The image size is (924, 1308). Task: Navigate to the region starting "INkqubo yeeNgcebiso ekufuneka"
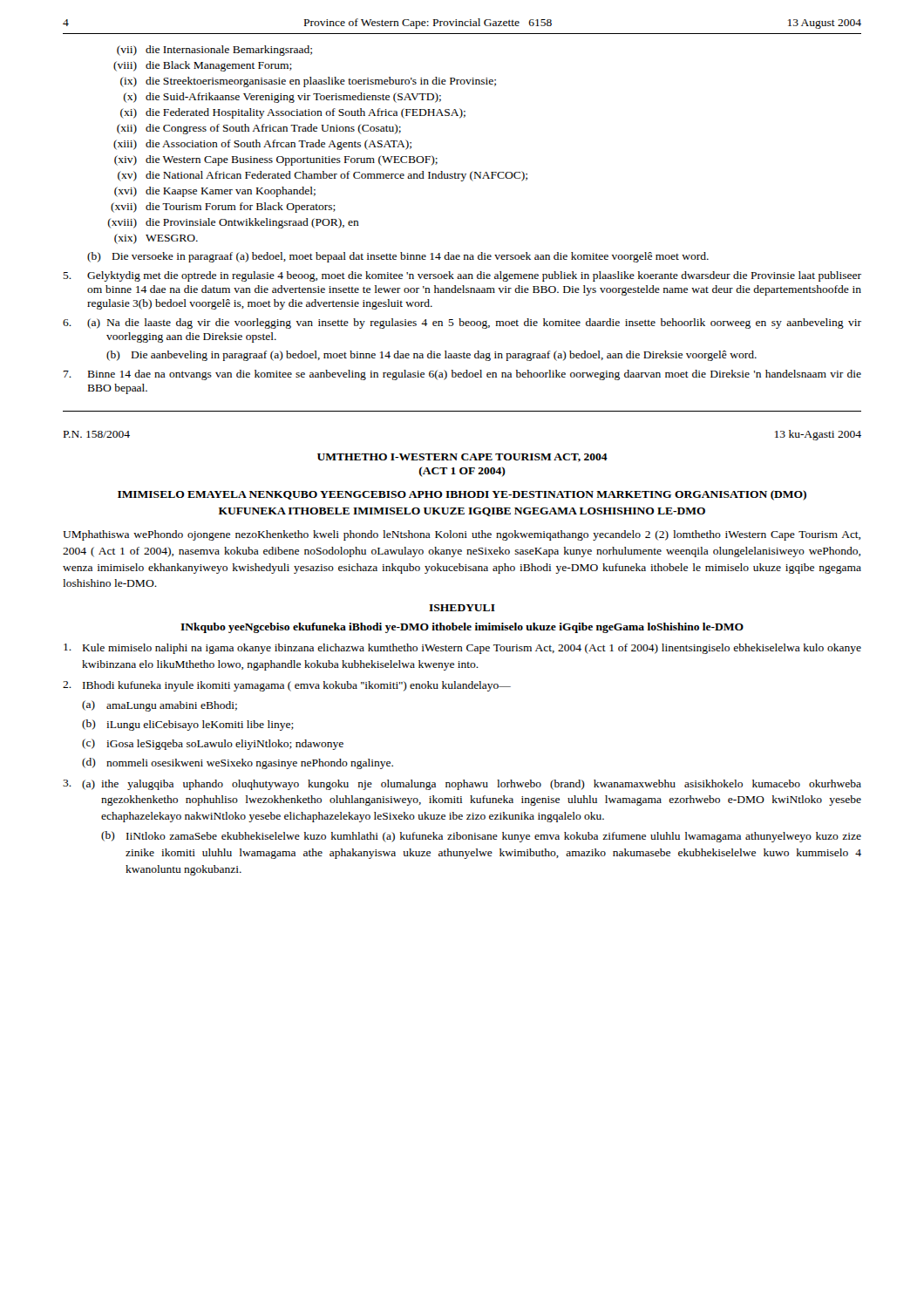tap(462, 627)
